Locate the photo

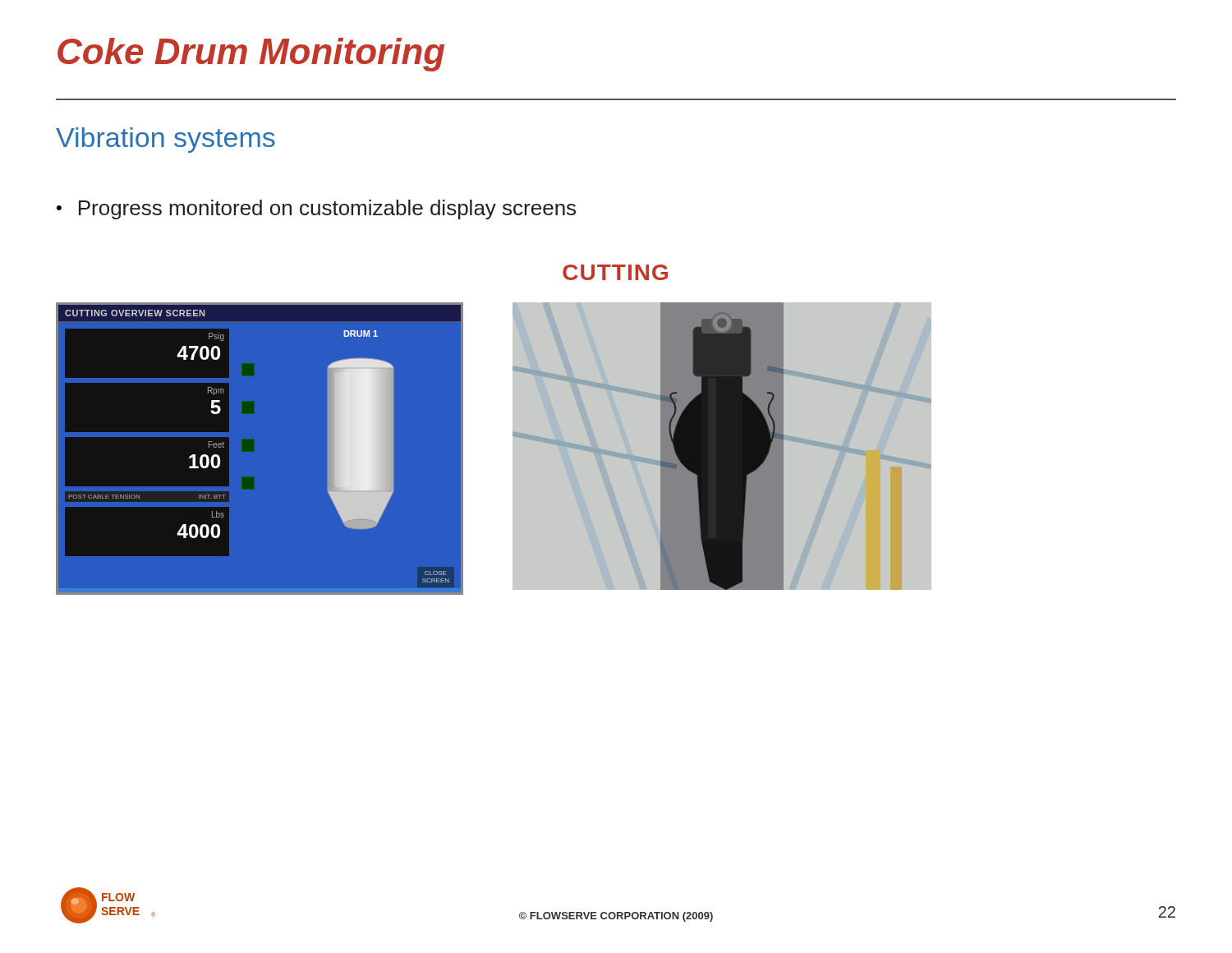click(722, 446)
